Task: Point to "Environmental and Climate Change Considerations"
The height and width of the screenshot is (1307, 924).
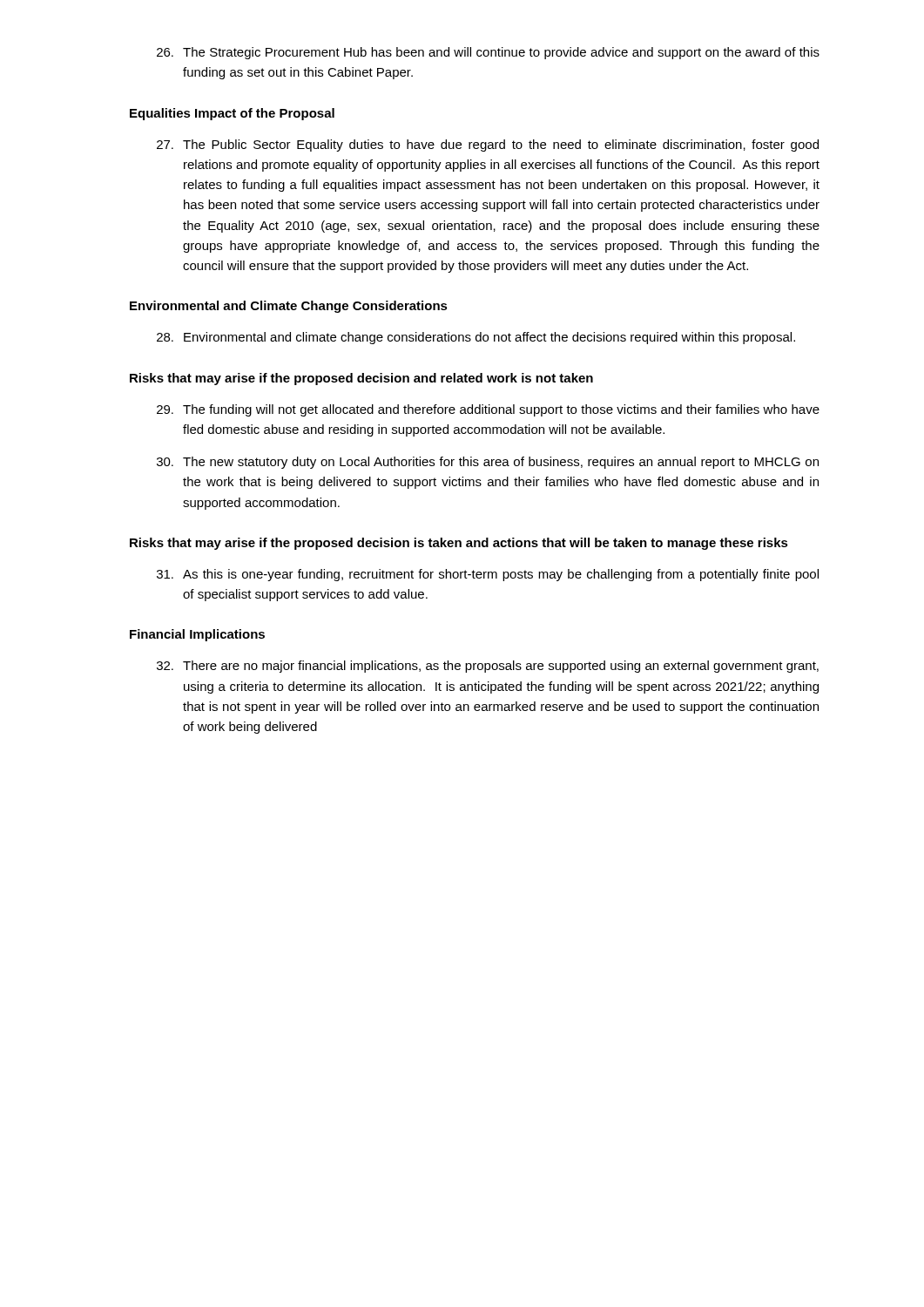Action: 288,306
